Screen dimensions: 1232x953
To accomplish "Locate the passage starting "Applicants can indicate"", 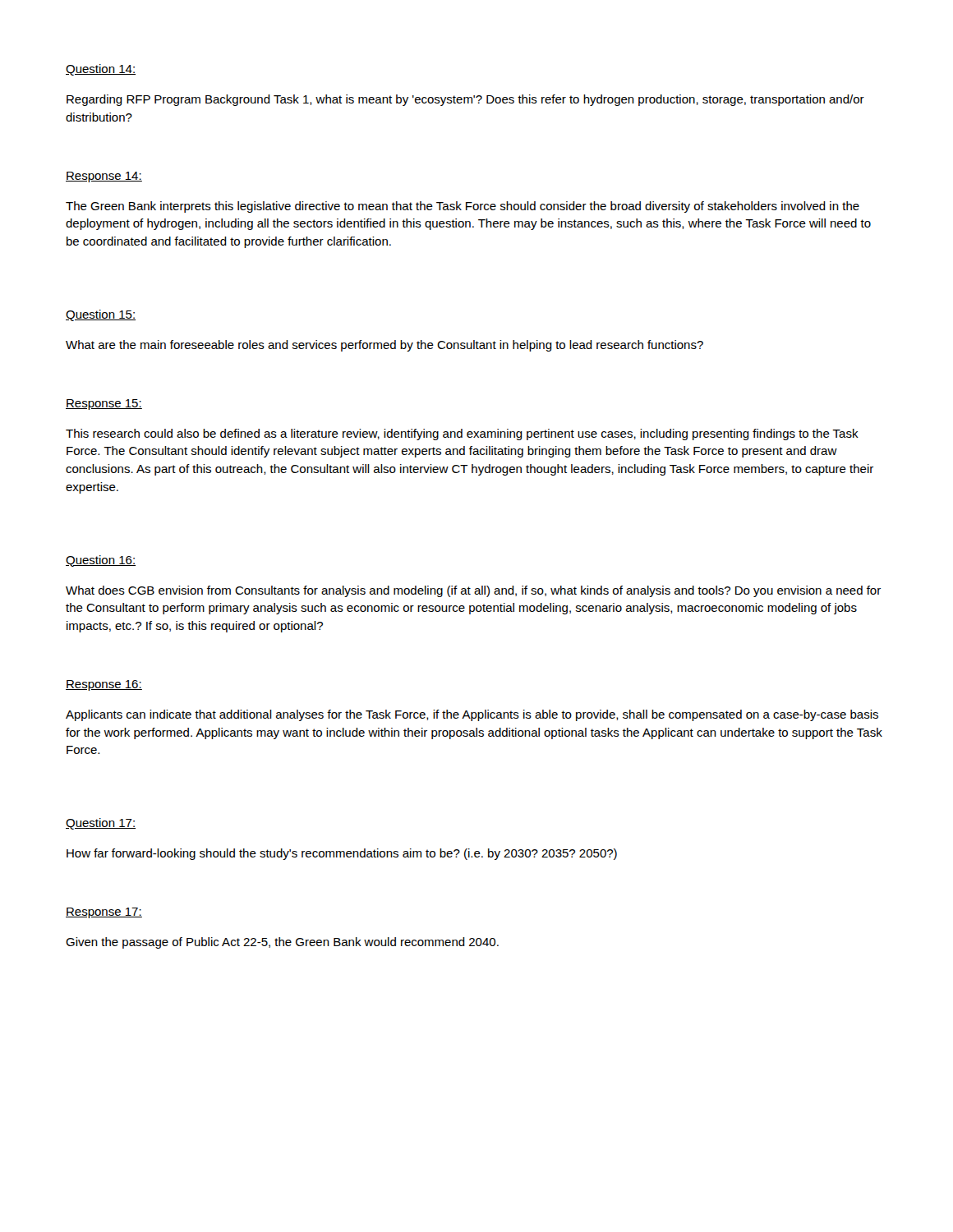I will [x=476, y=732].
